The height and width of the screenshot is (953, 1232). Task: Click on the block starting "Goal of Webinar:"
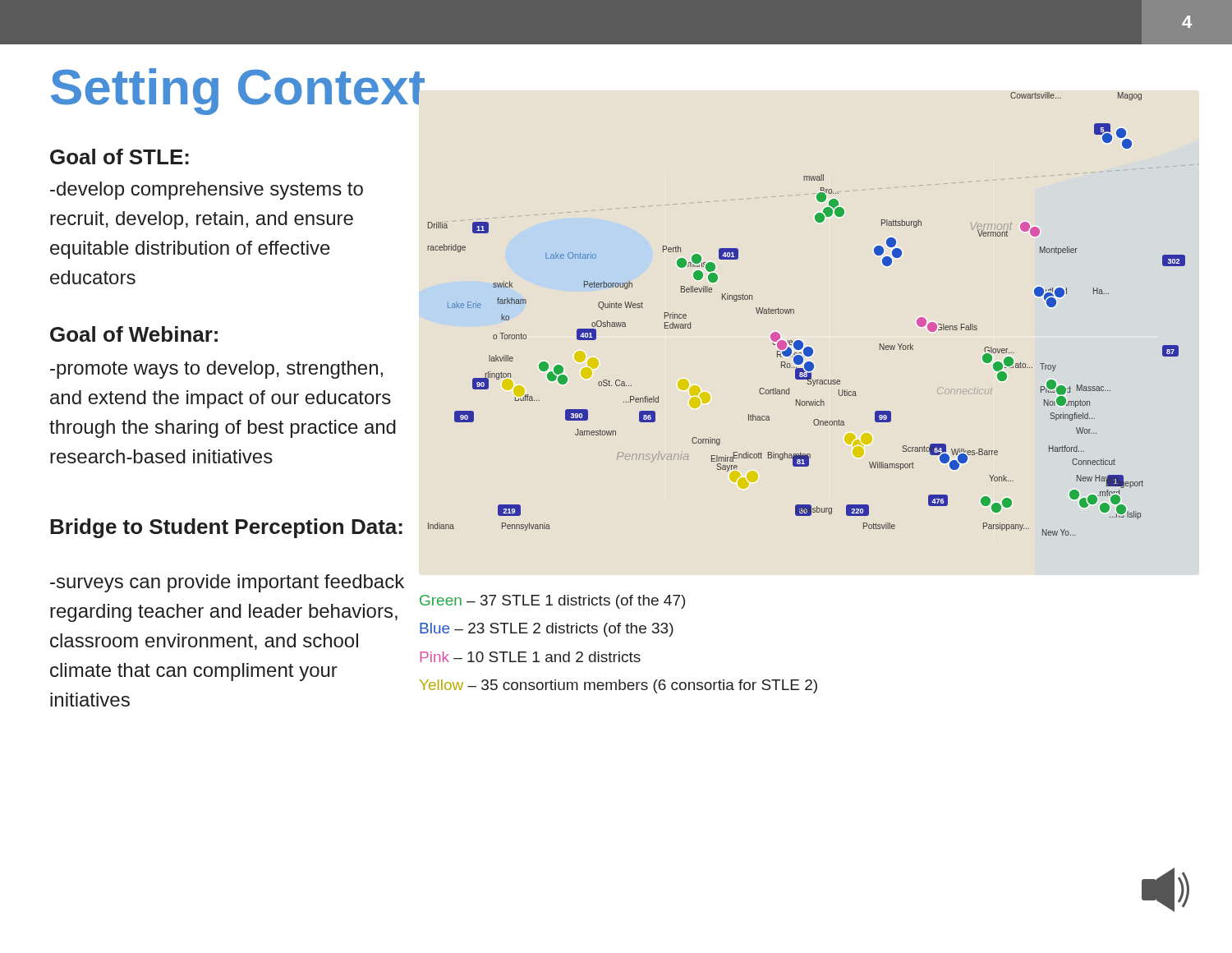coord(135,334)
